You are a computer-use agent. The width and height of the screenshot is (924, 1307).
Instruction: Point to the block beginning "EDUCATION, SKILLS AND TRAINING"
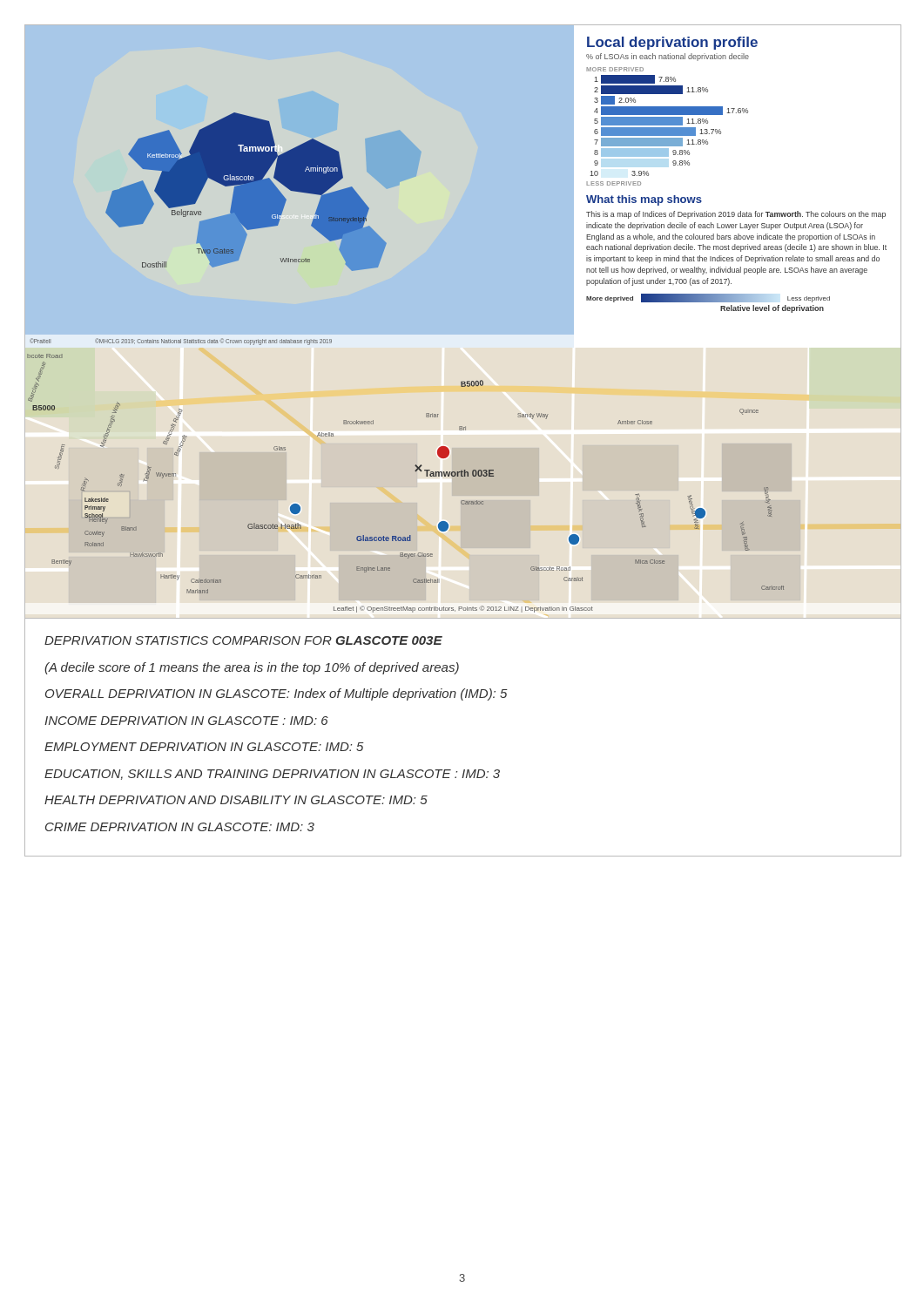(x=272, y=773)
